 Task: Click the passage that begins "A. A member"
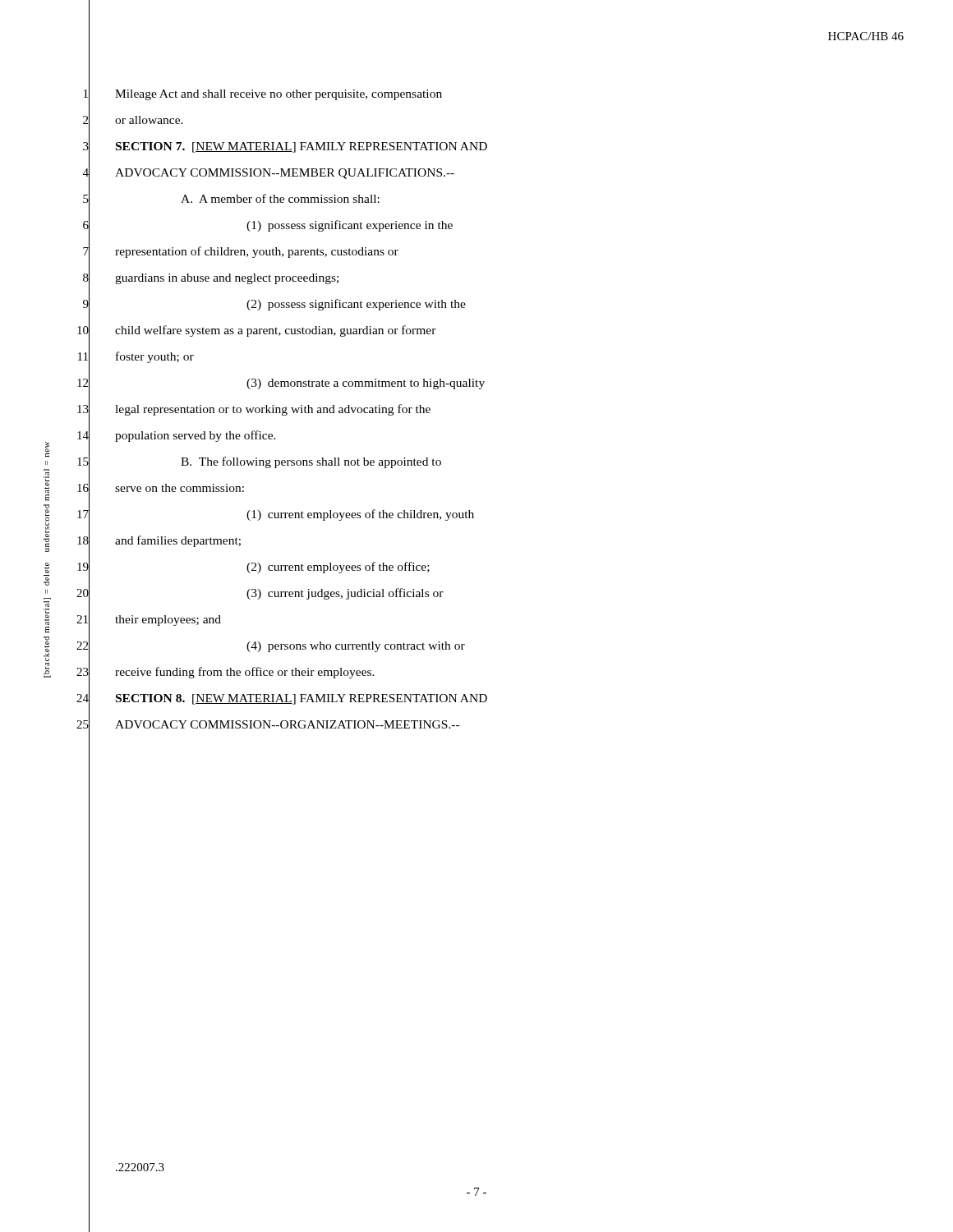[x=281, y=198]
